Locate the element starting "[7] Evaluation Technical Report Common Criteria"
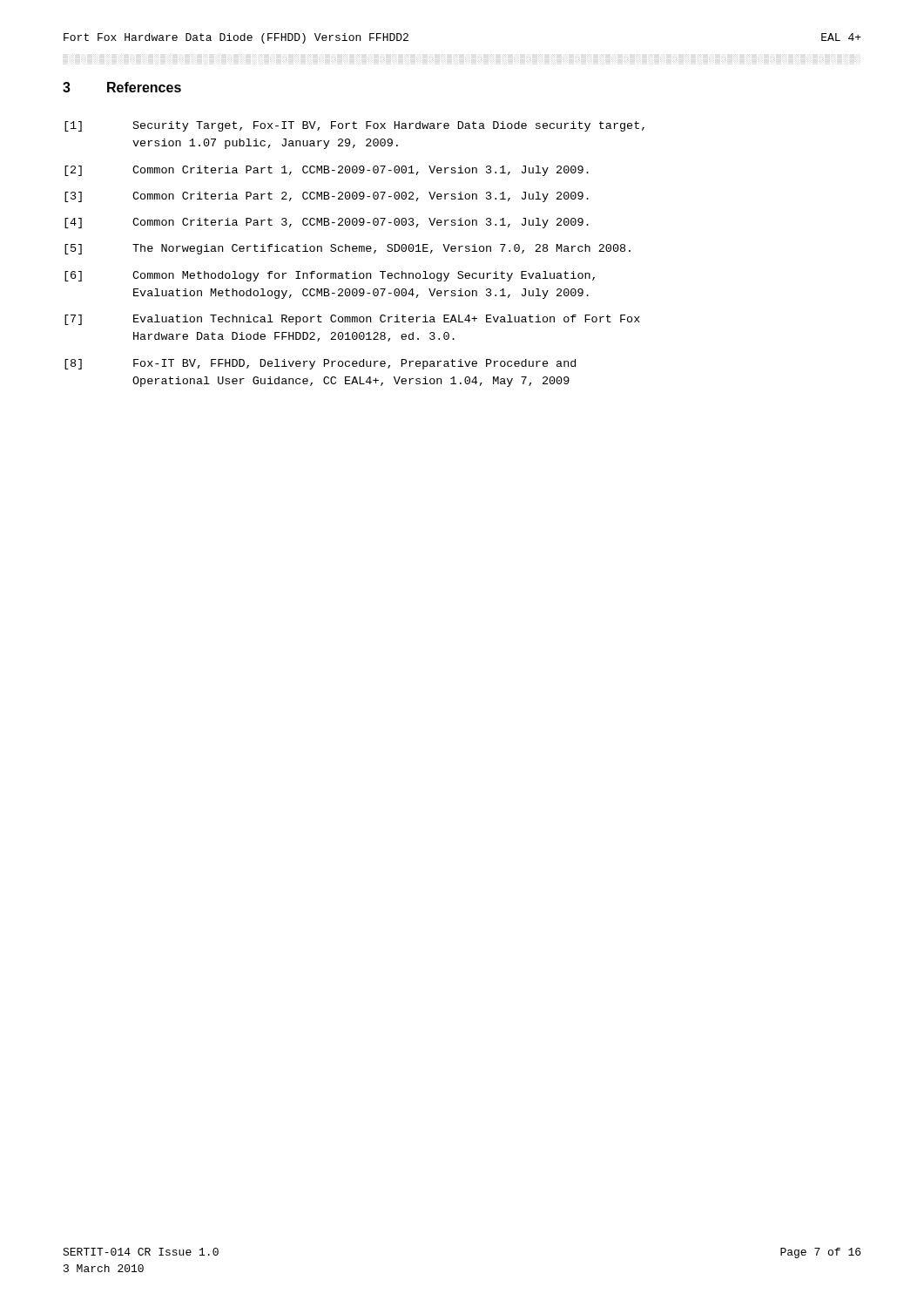The height and width of the screenshot is (1307, 924). (x=462, y=329)
